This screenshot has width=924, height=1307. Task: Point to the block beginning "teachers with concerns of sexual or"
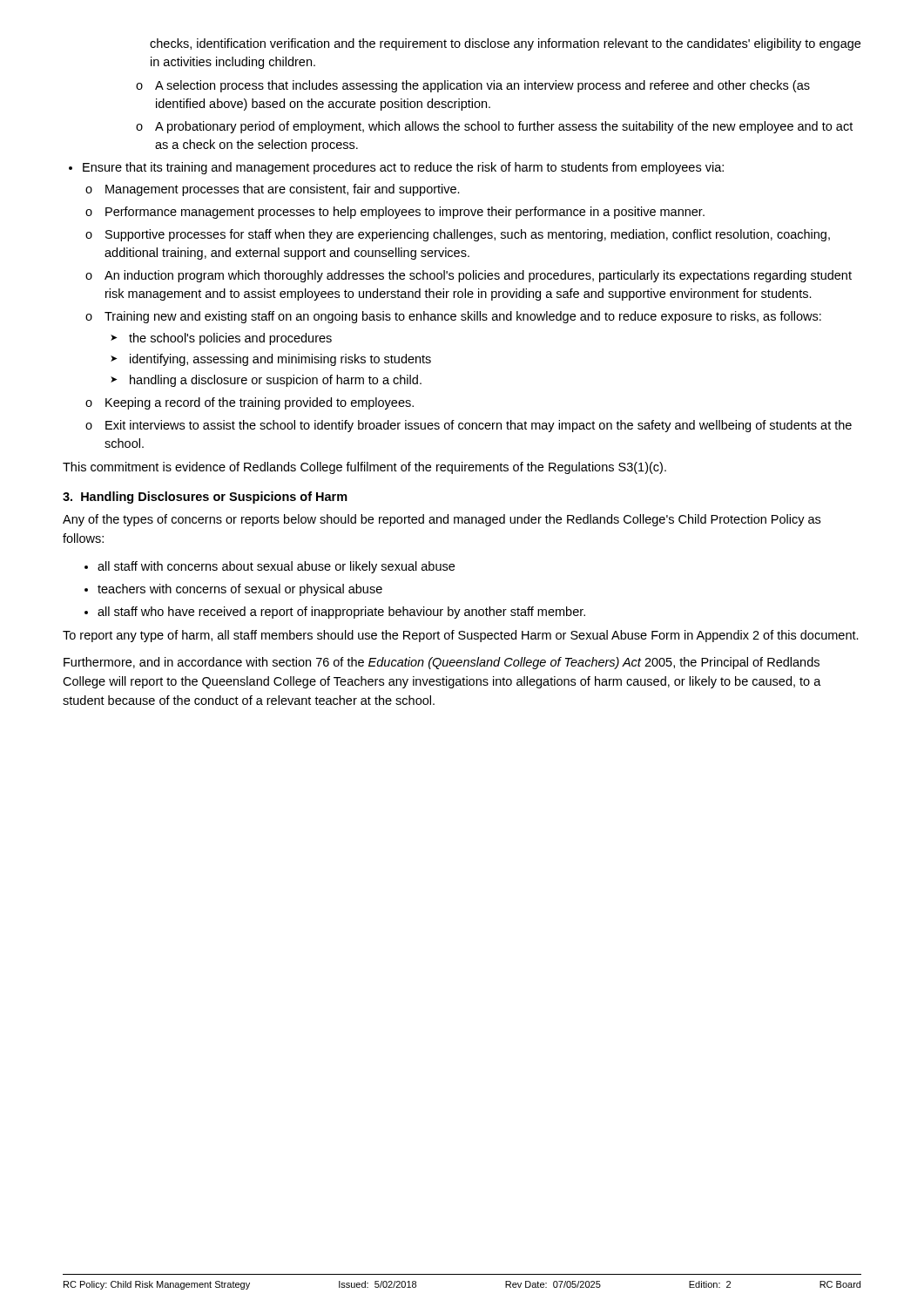click(240, 589)
